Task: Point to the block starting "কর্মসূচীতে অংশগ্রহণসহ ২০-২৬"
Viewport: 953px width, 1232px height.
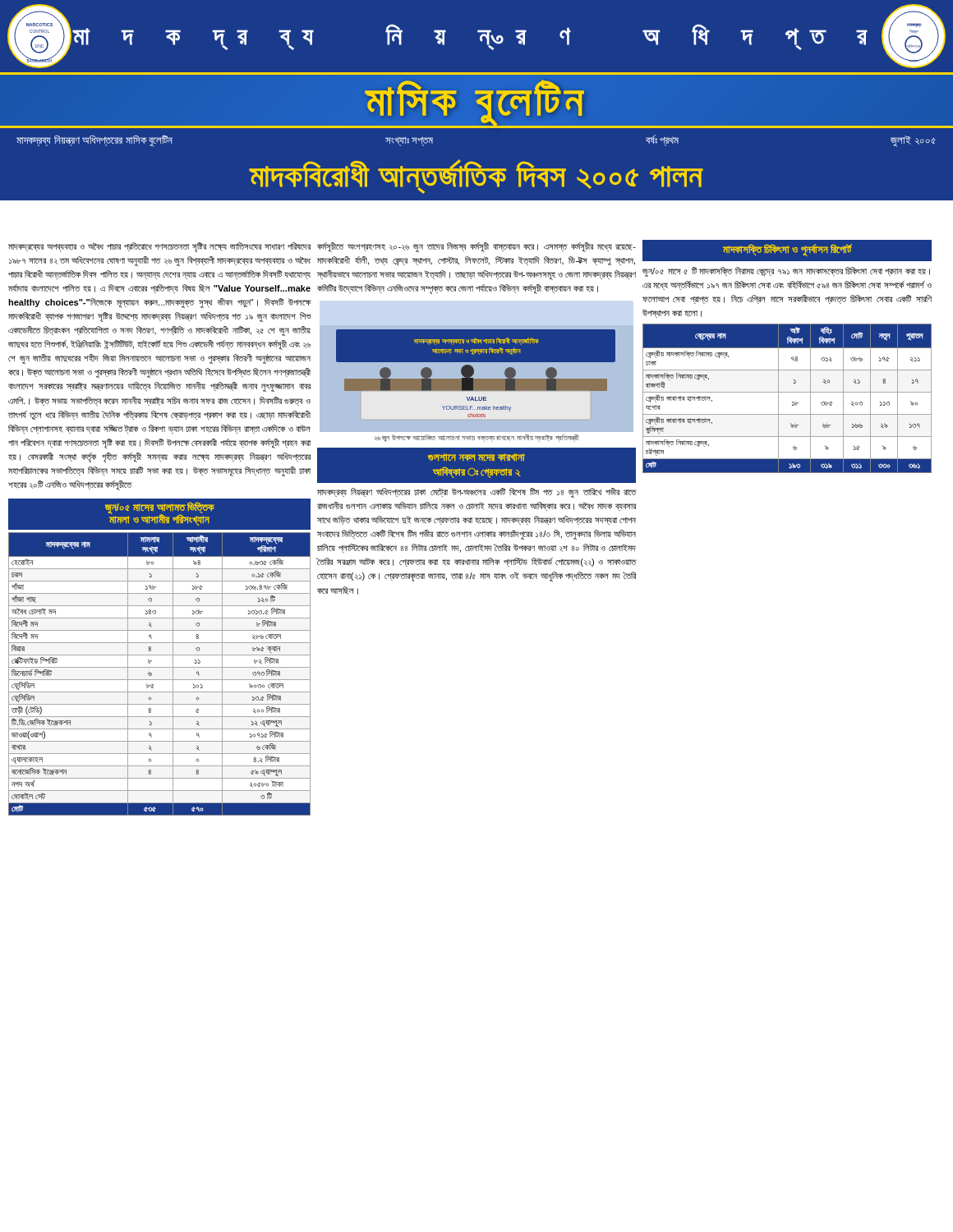Action: tap(476, 267)
